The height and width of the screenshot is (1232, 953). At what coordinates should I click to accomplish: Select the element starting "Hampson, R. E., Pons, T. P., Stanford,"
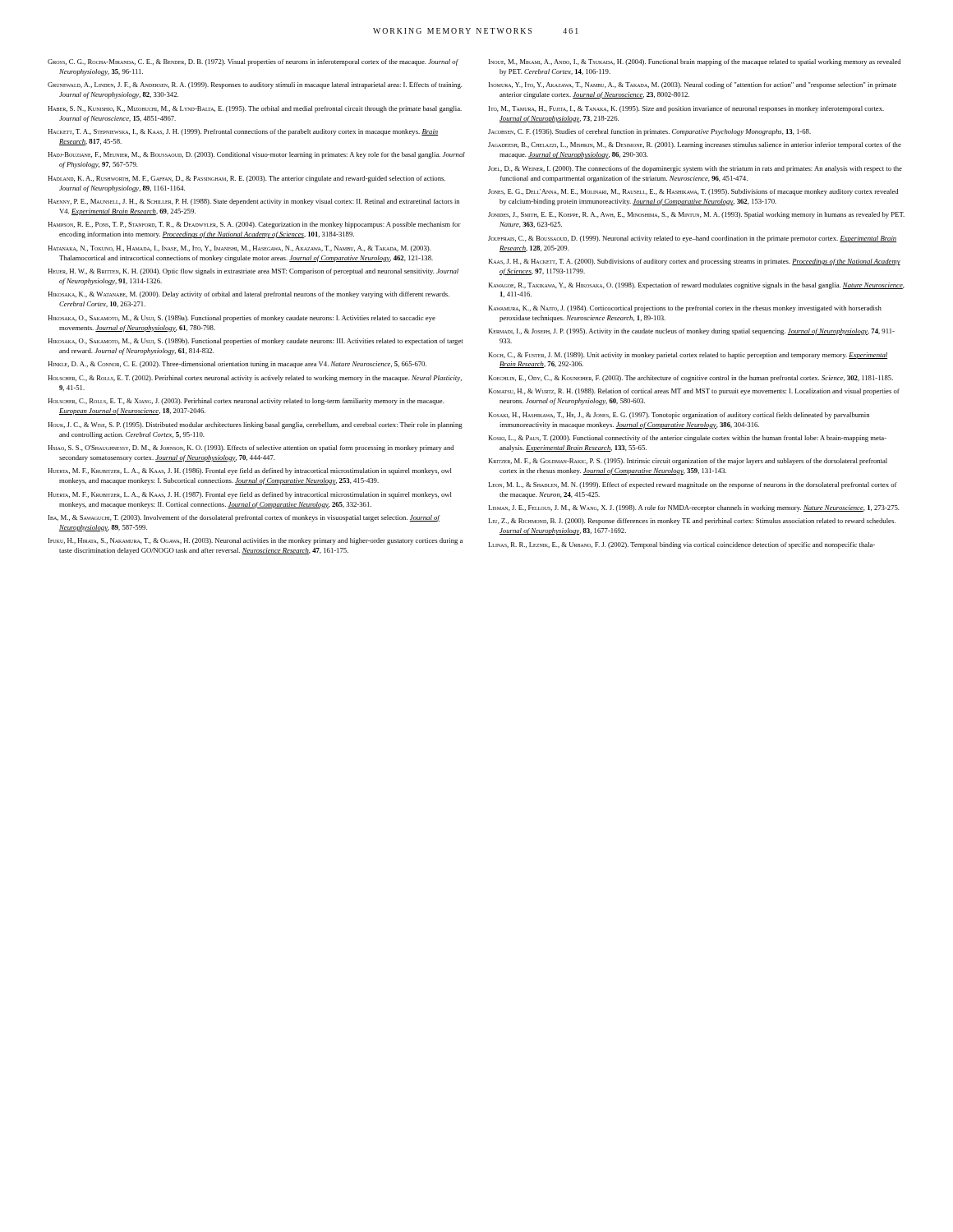[x=254, y=229]
